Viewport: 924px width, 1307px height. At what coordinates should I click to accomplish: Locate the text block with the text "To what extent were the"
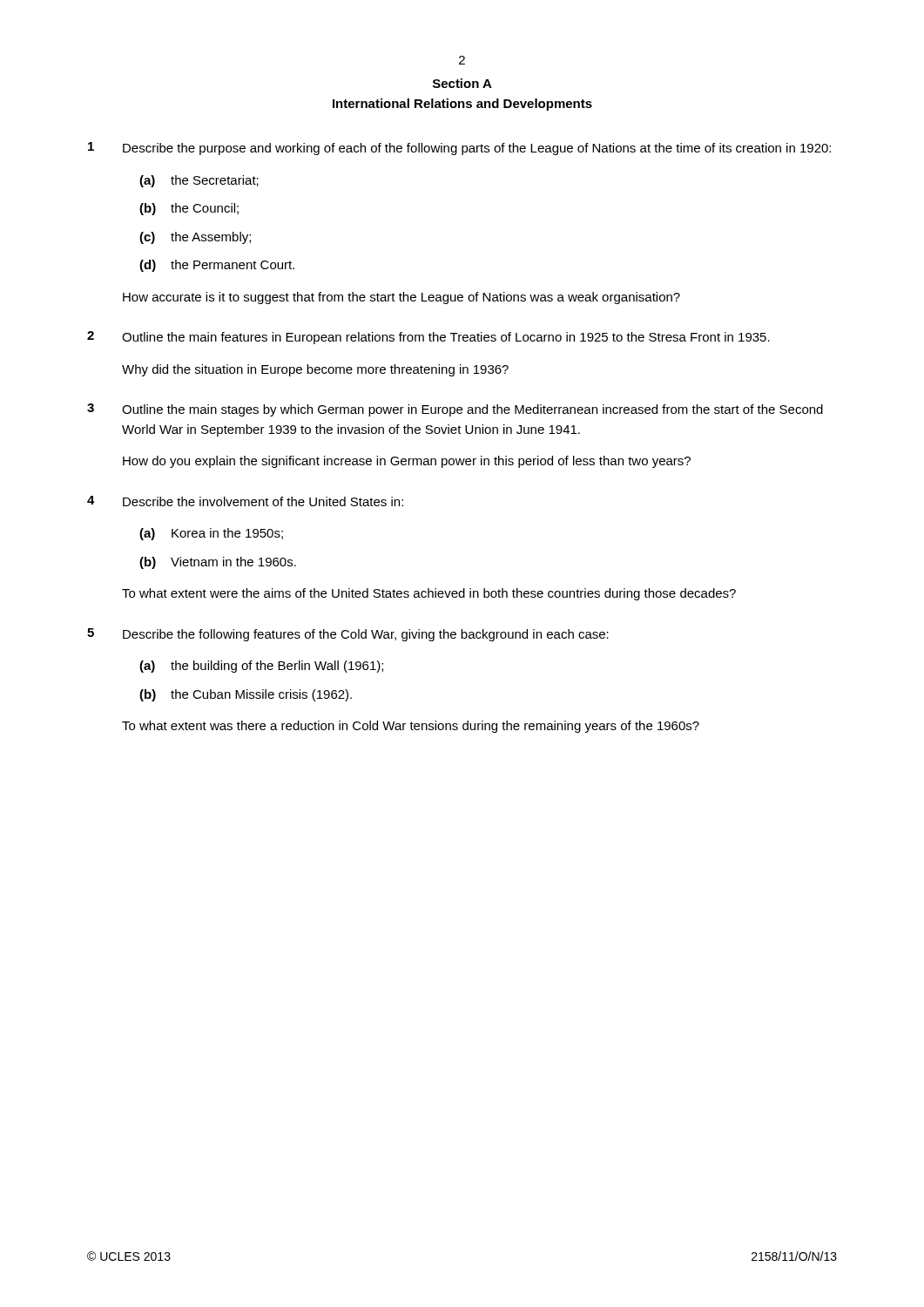(x=429, y=593)
